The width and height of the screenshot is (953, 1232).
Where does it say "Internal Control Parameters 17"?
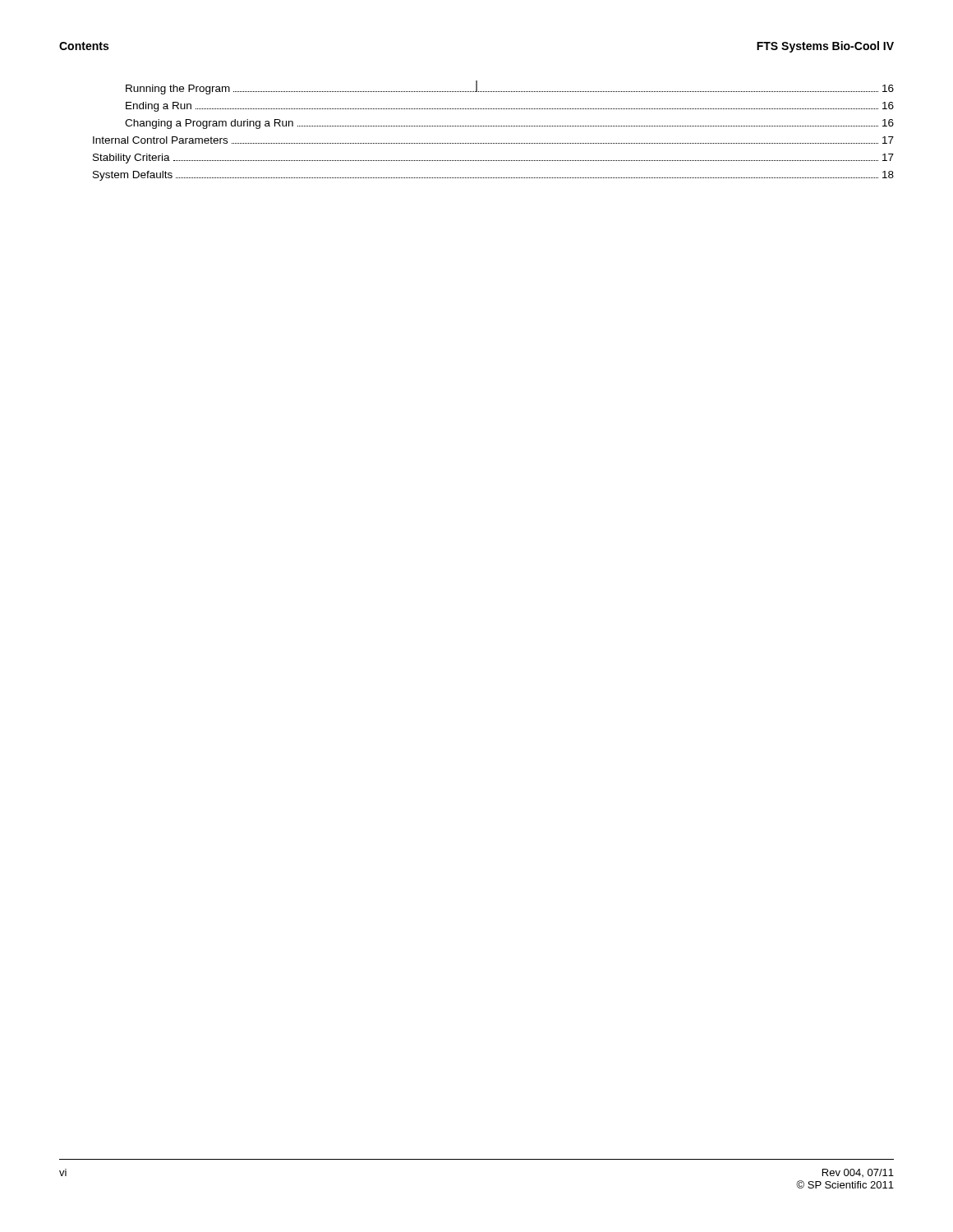(x=493, y=140)
